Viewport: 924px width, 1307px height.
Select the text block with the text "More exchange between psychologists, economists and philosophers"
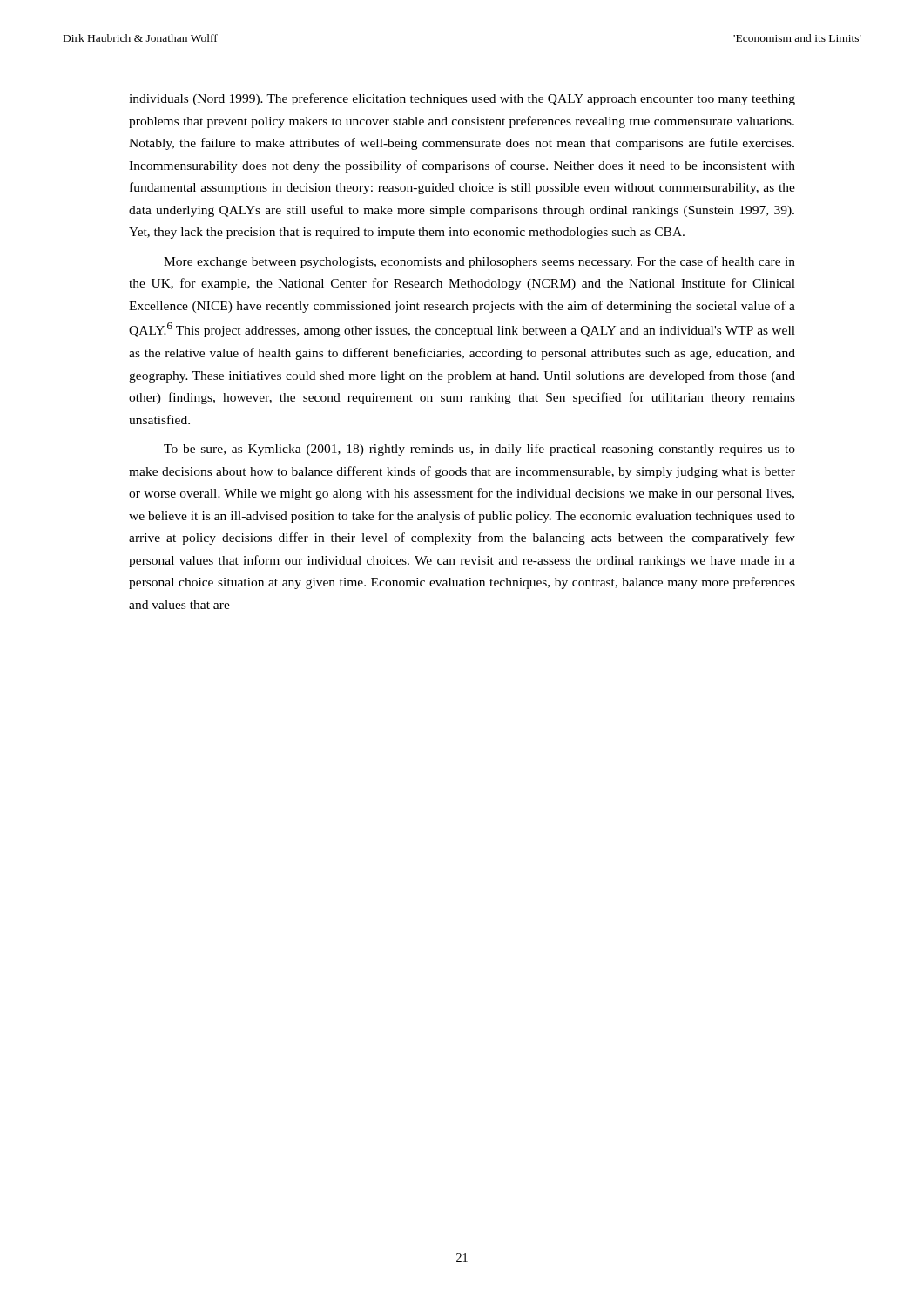[462, 340]
